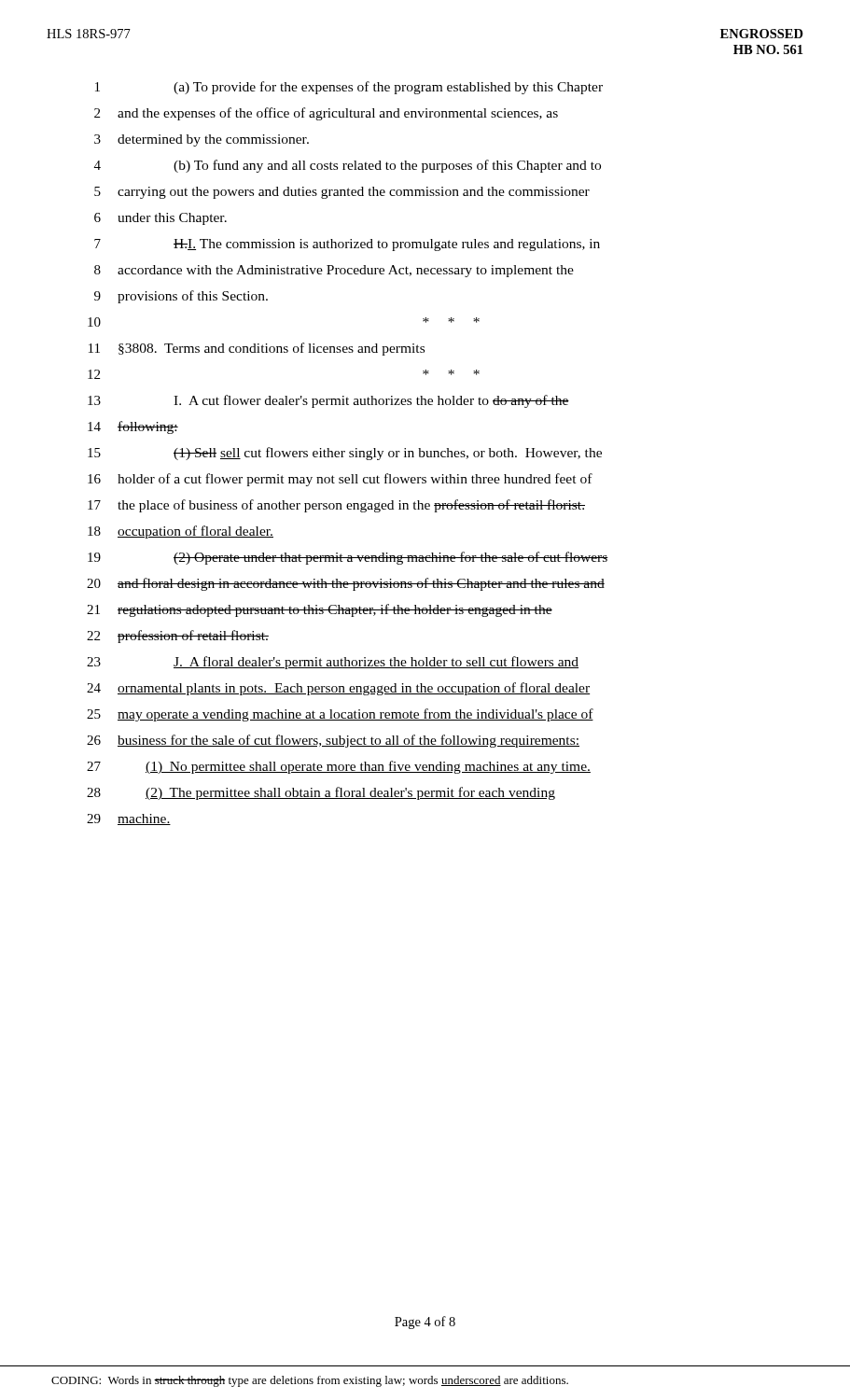This screenshot has height=1400, width=850.
Task: Find the block on this page that starts "5 carrying out"
Action: [x=425, y=191]
